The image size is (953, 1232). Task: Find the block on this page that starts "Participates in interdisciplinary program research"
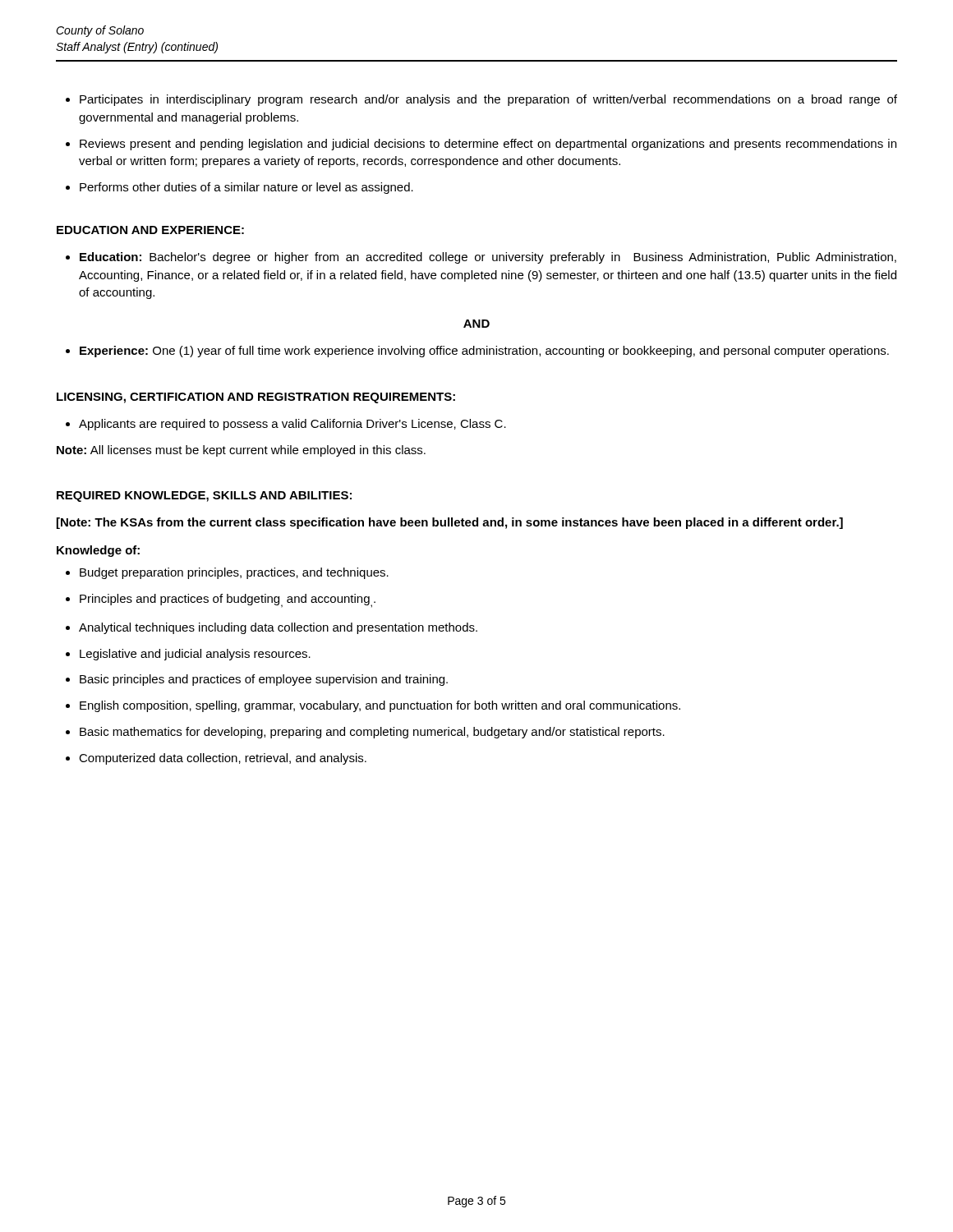[488, 108]
